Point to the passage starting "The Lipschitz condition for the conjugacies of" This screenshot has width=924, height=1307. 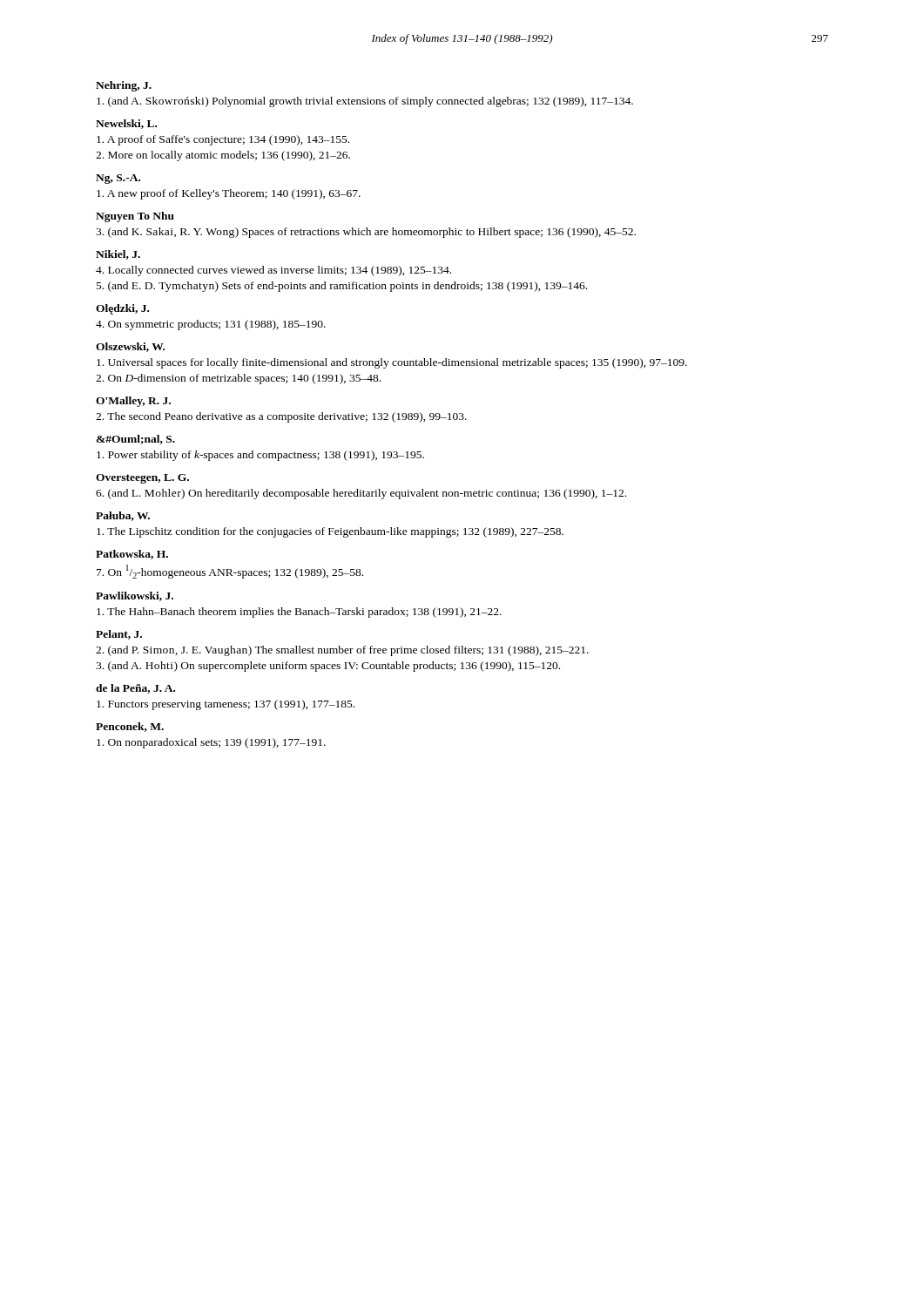[x=330, y=531]
